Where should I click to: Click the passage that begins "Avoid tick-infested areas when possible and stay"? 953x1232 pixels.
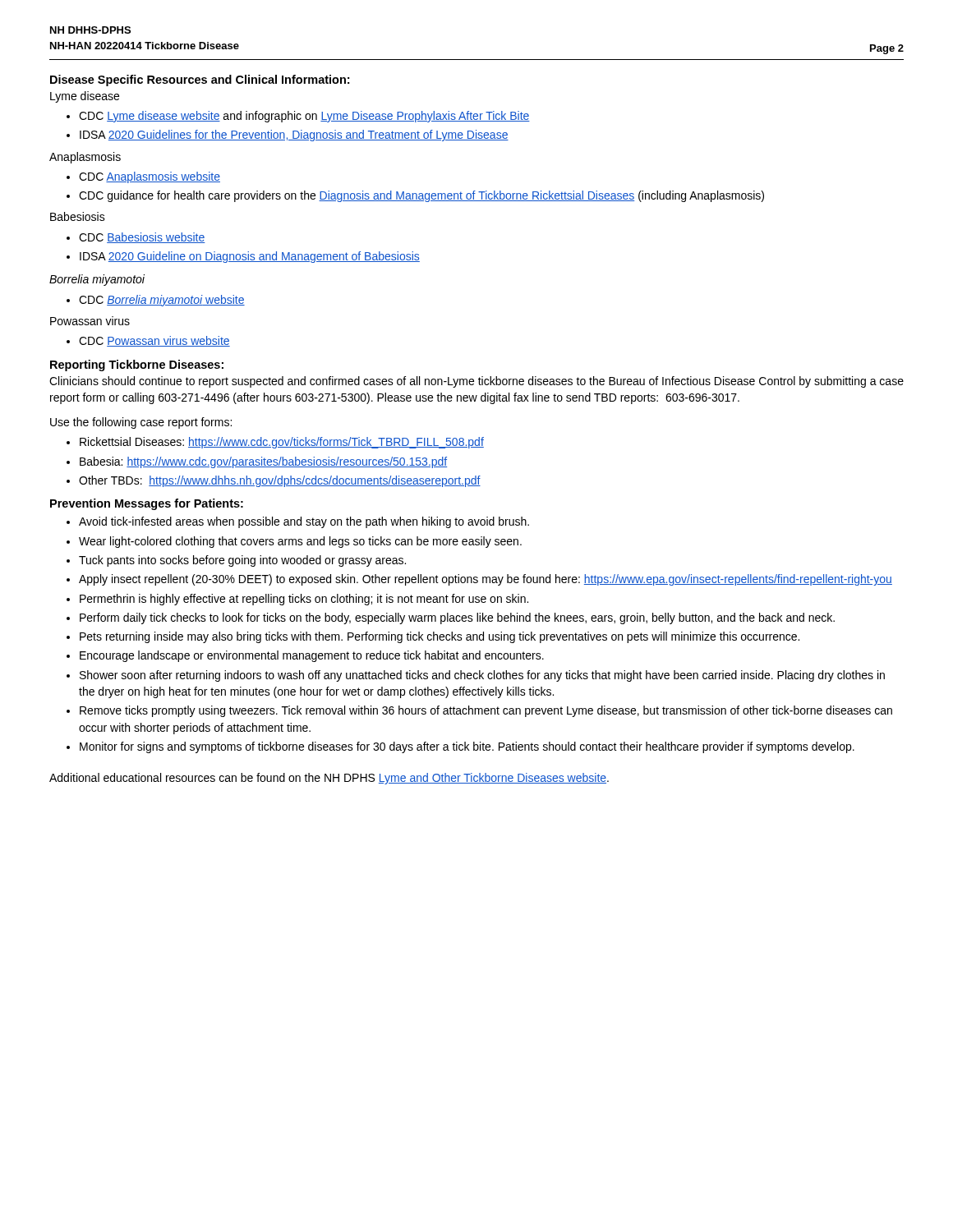point(304,522)
